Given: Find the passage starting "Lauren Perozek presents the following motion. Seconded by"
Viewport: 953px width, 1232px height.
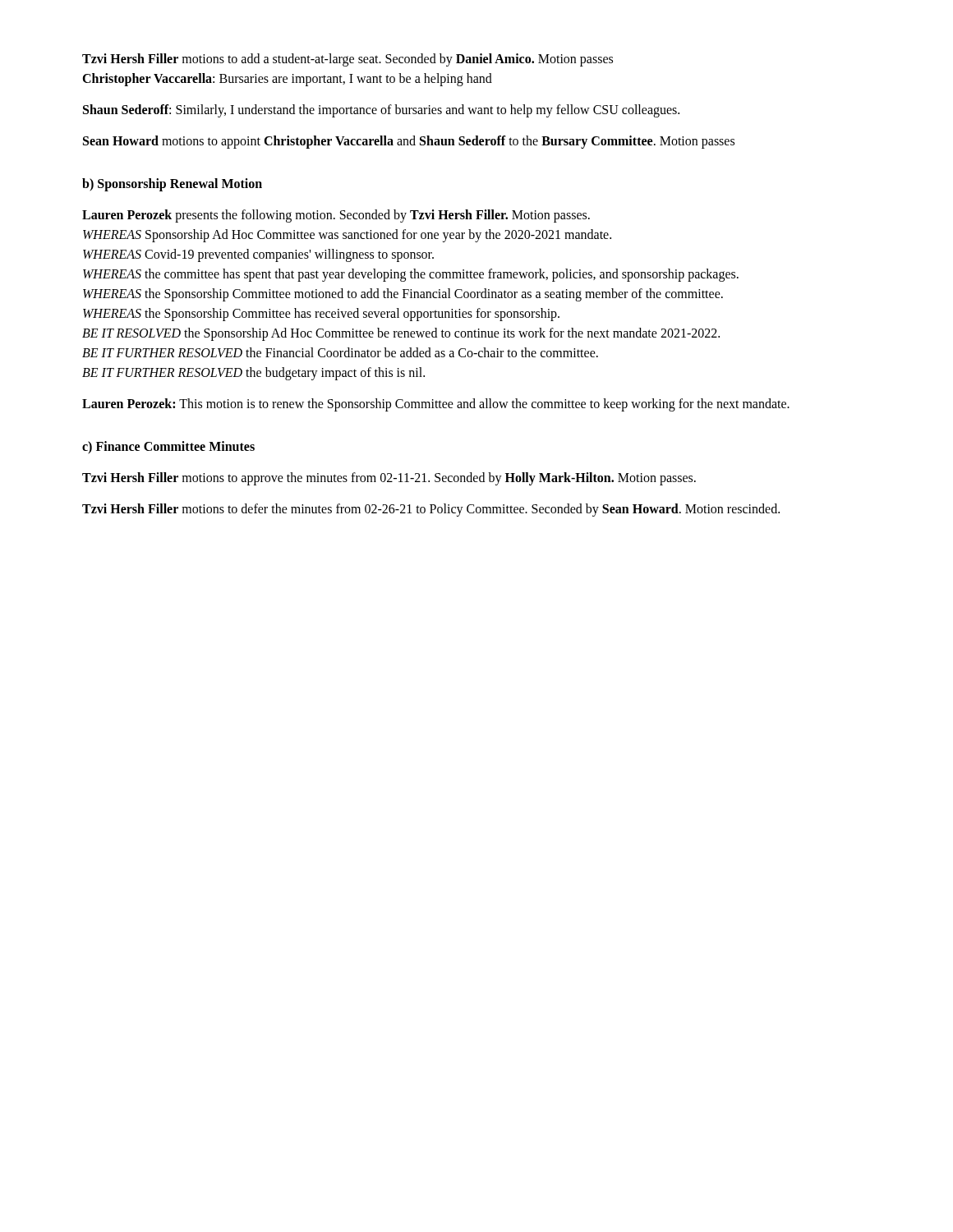Looking at the screenshot, I should (411, 294).
